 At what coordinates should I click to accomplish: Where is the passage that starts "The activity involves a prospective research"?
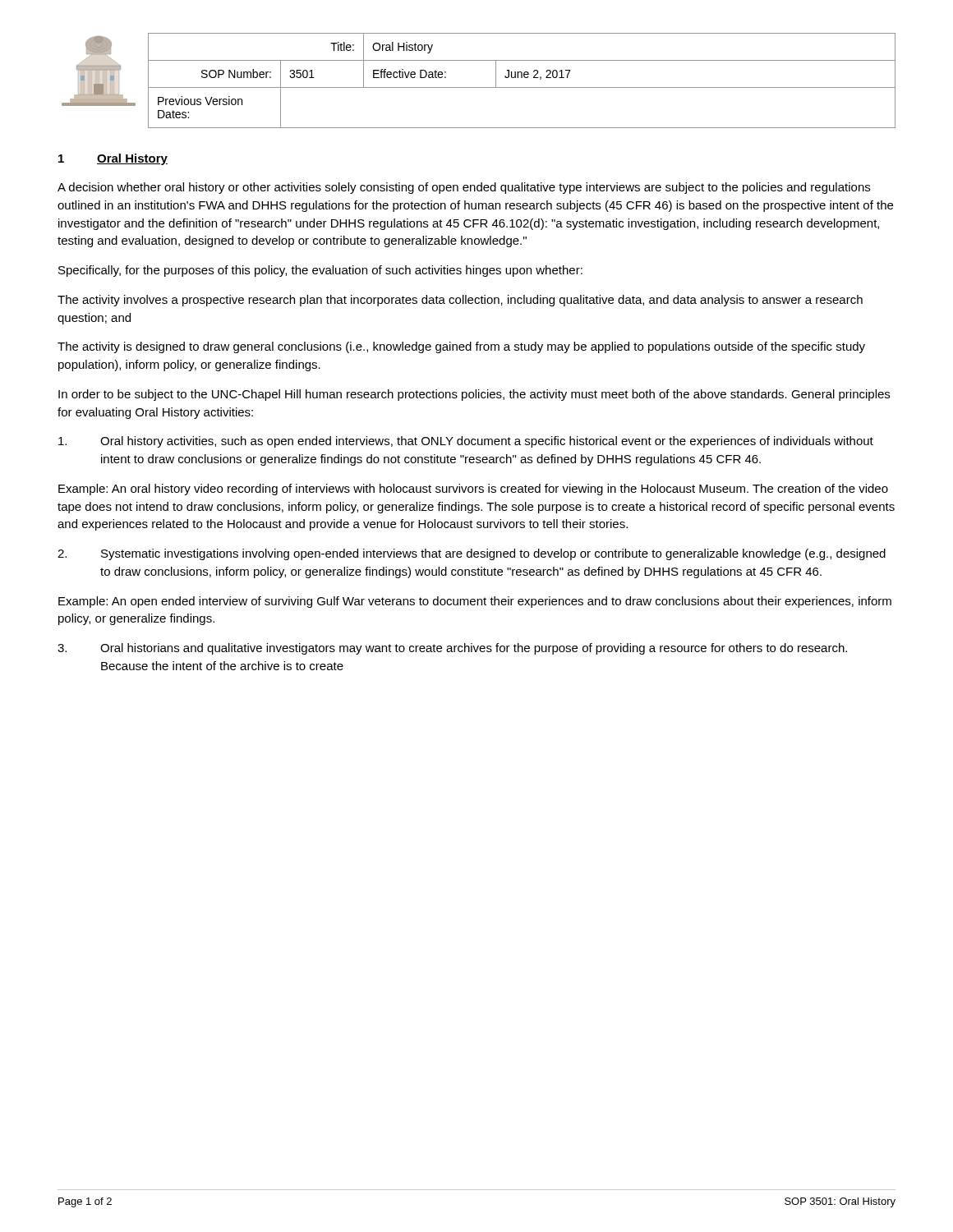(460, 308)
